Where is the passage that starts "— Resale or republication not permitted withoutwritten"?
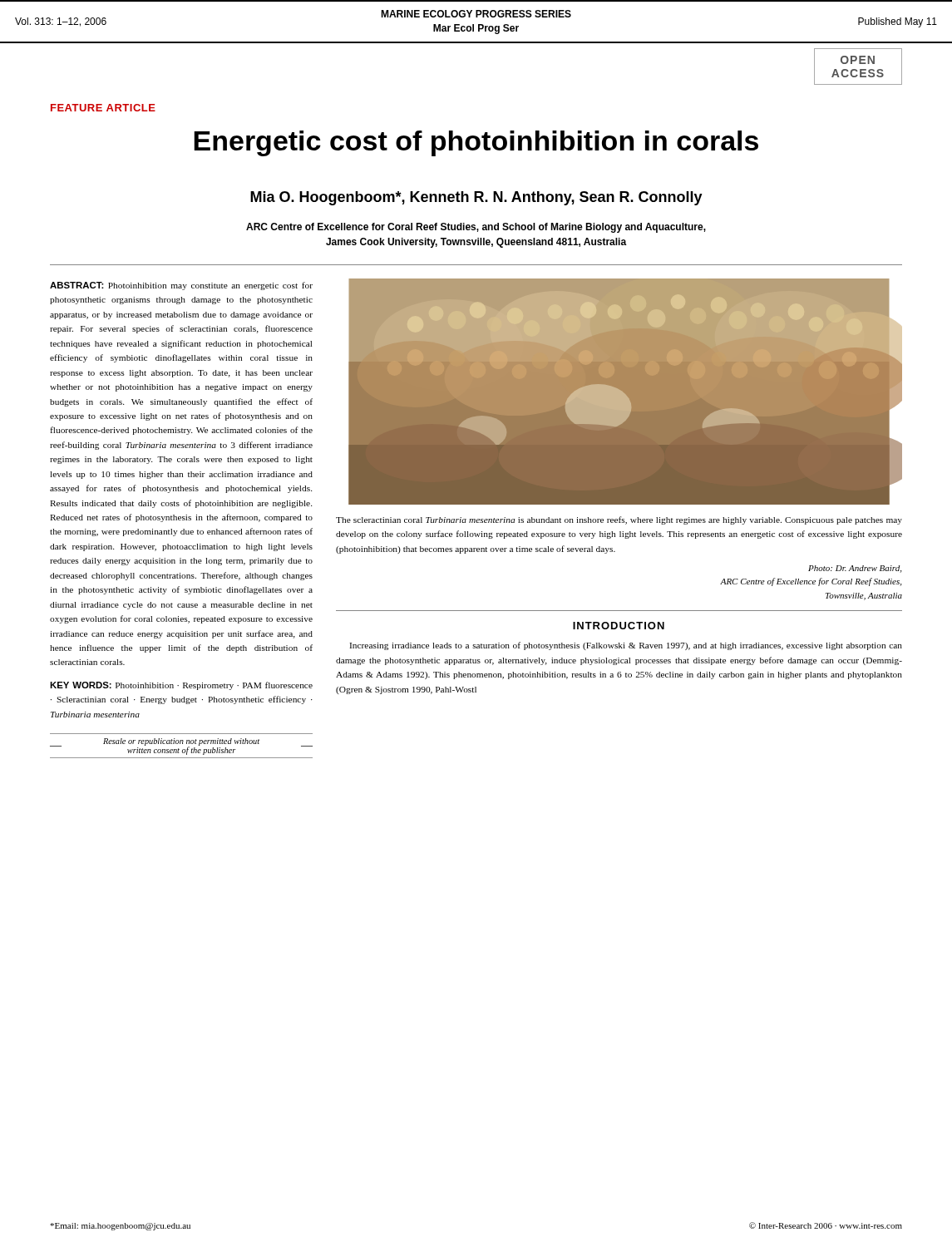Image resolution: width=952 pixels, height=1247 pixels. (x=181, y=746)
